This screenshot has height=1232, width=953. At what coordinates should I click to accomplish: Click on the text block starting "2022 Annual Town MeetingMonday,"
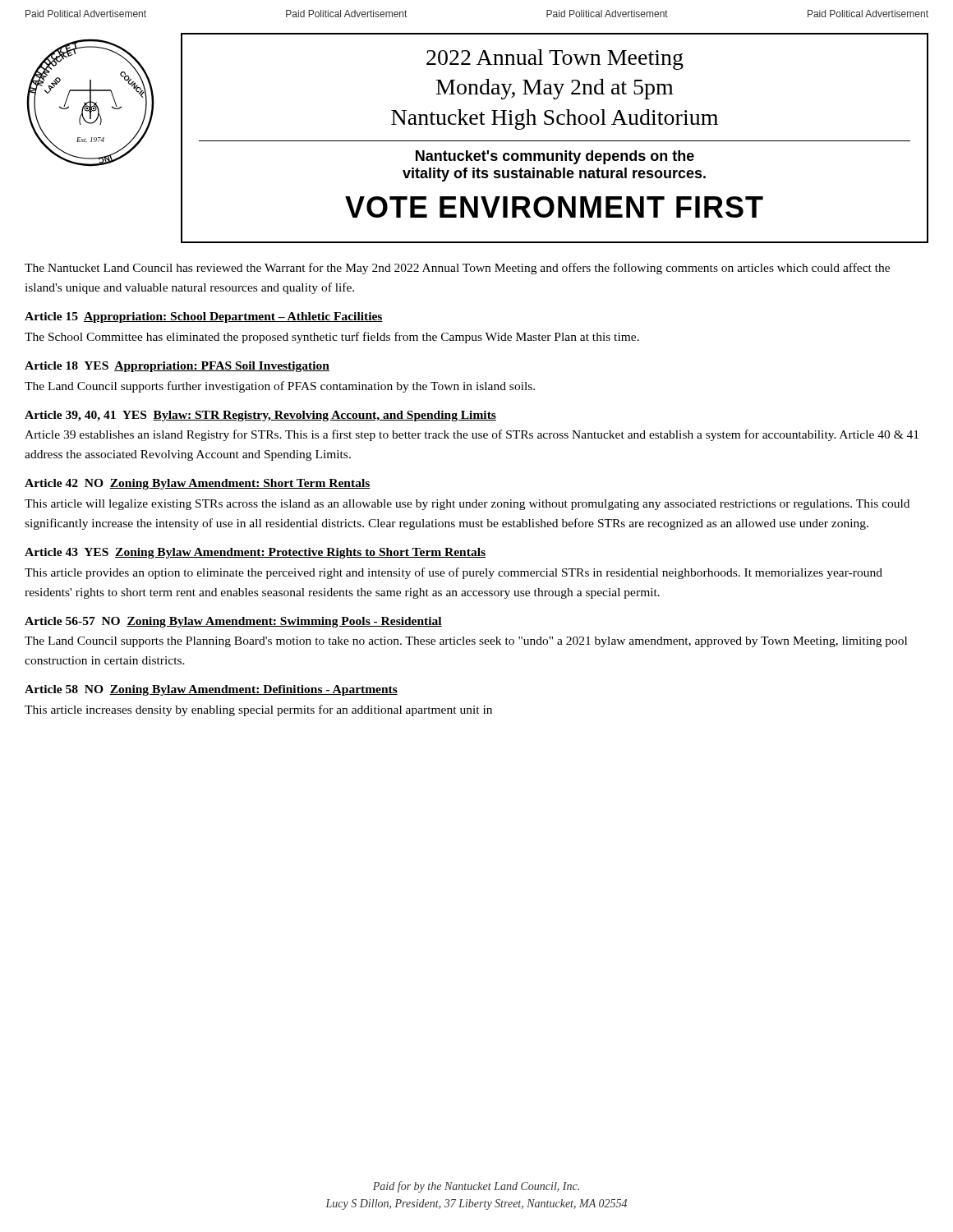[x=555, y=88]
